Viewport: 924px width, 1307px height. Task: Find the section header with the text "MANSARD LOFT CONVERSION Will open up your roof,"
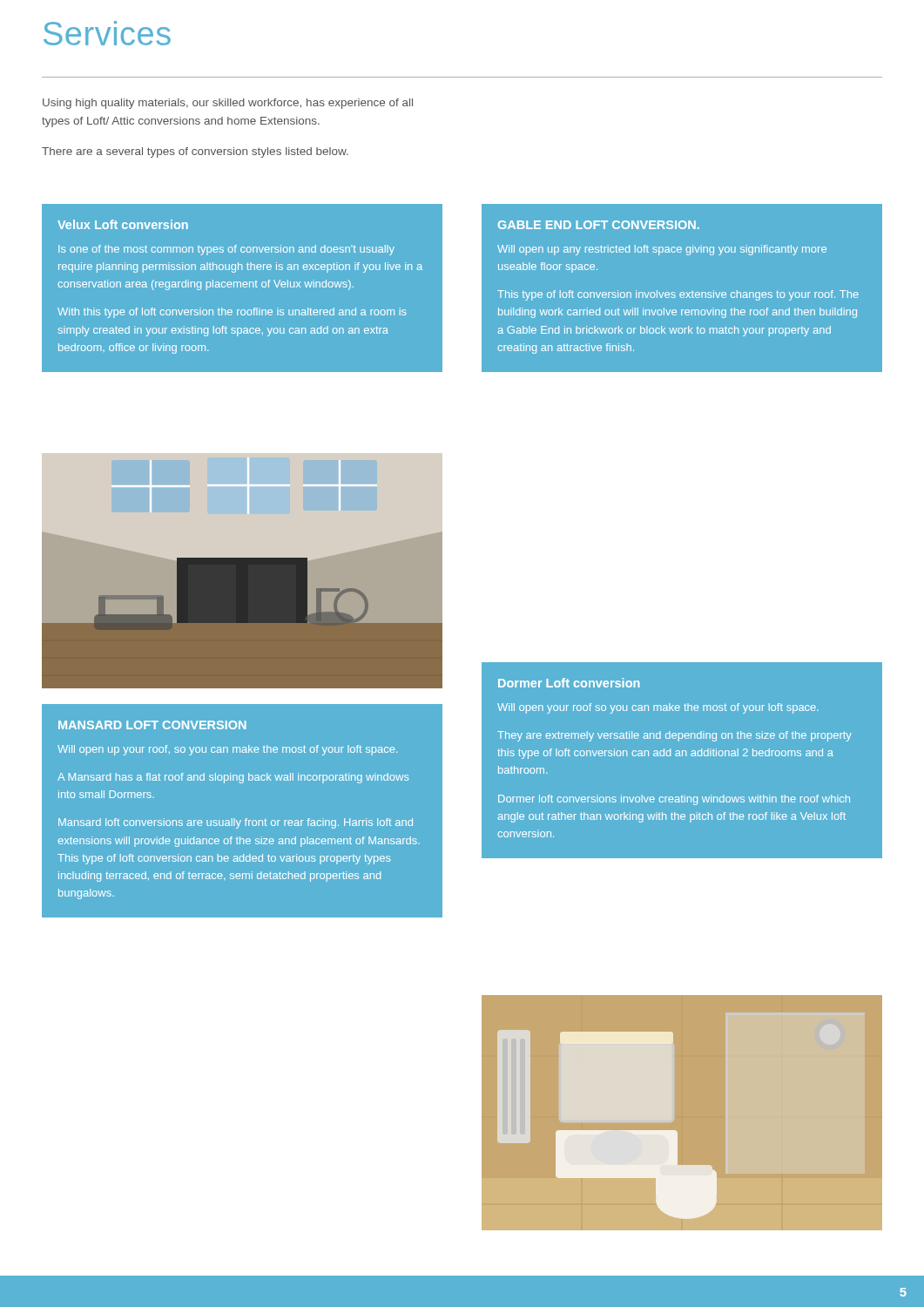(x=242, y=810)
